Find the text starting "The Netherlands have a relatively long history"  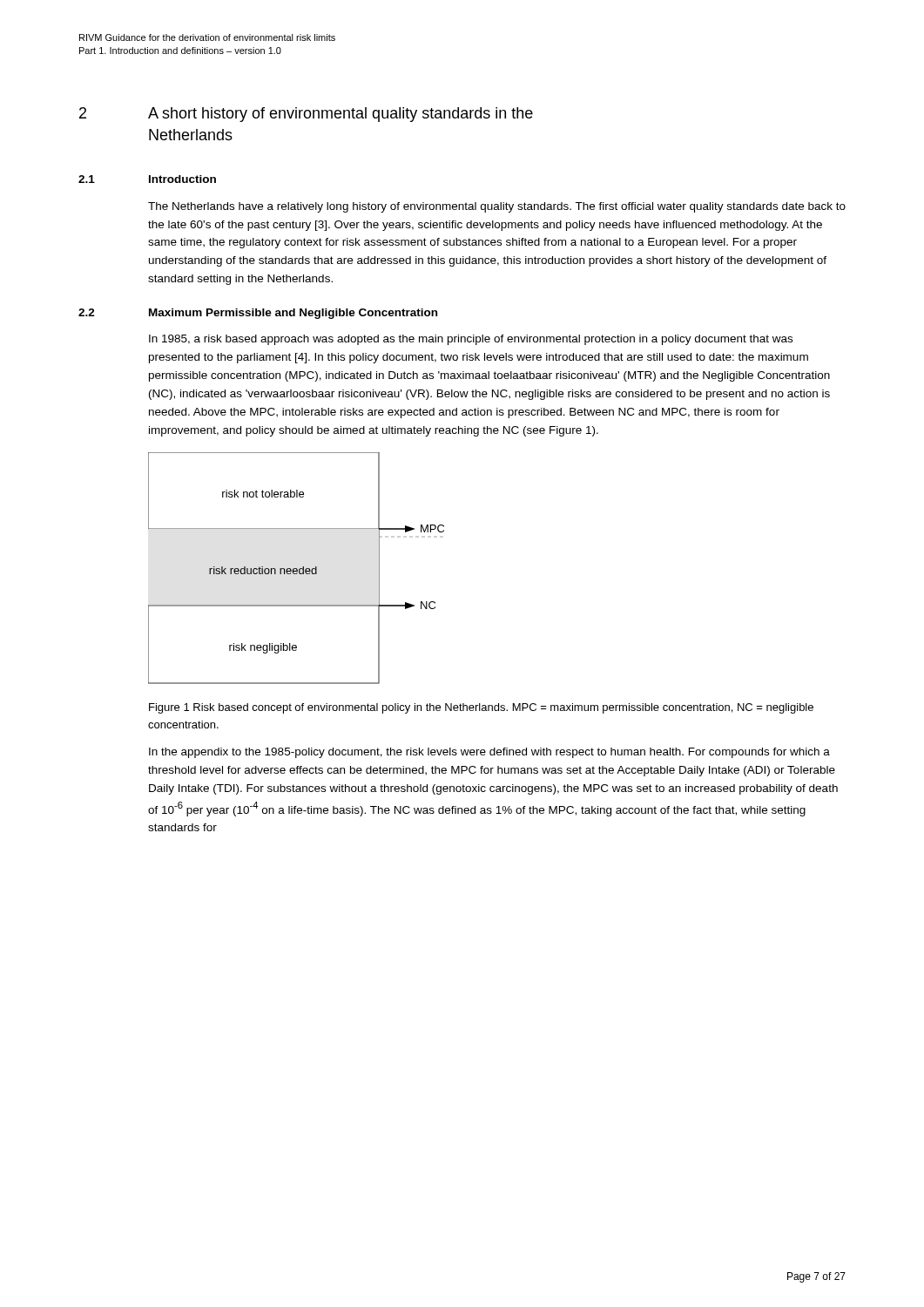pyautogui.click(x=497, y=242)
